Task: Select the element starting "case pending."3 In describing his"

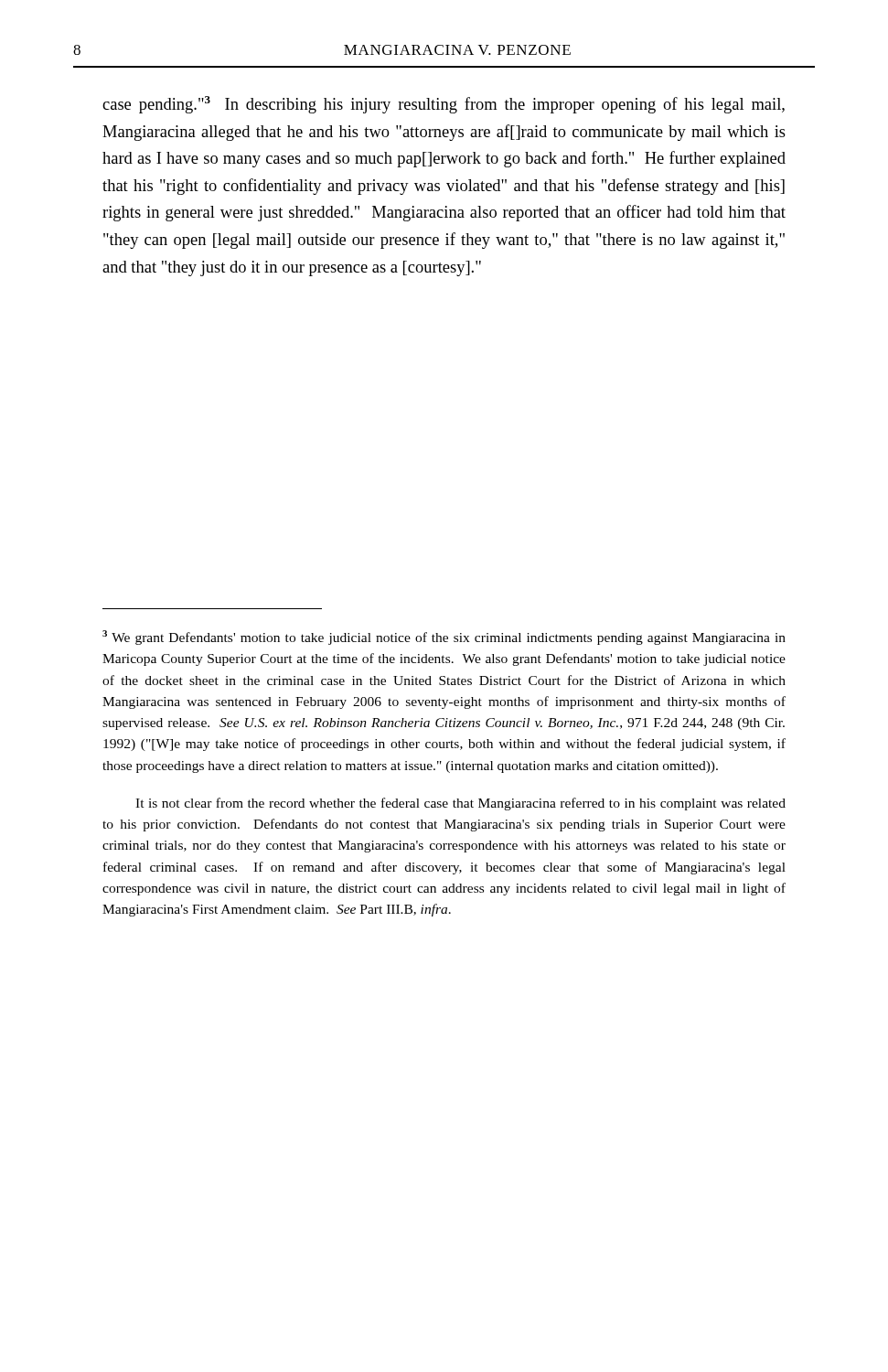Action: (444, 186)
